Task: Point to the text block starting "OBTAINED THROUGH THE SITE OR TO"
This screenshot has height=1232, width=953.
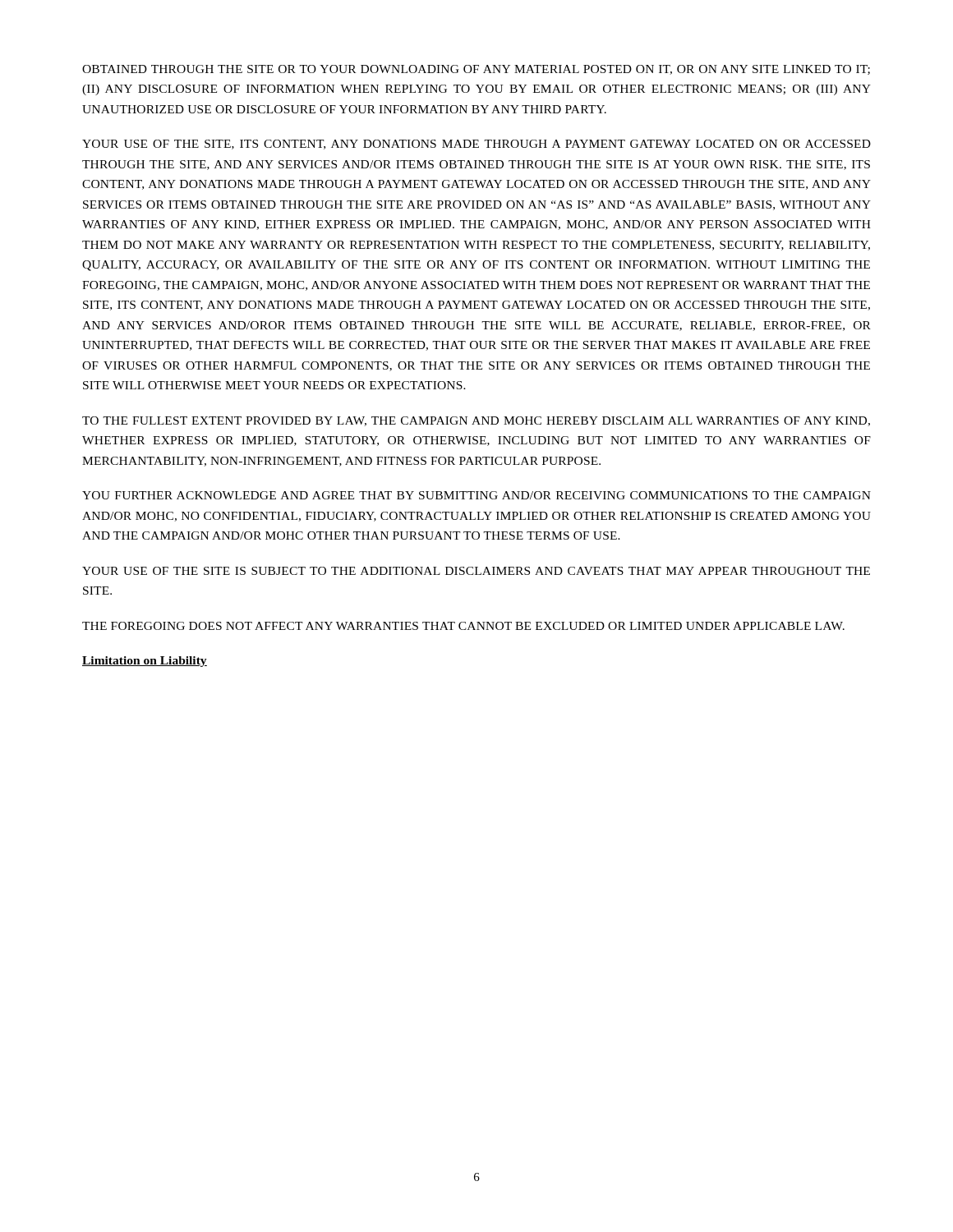Action: (476, 89)
